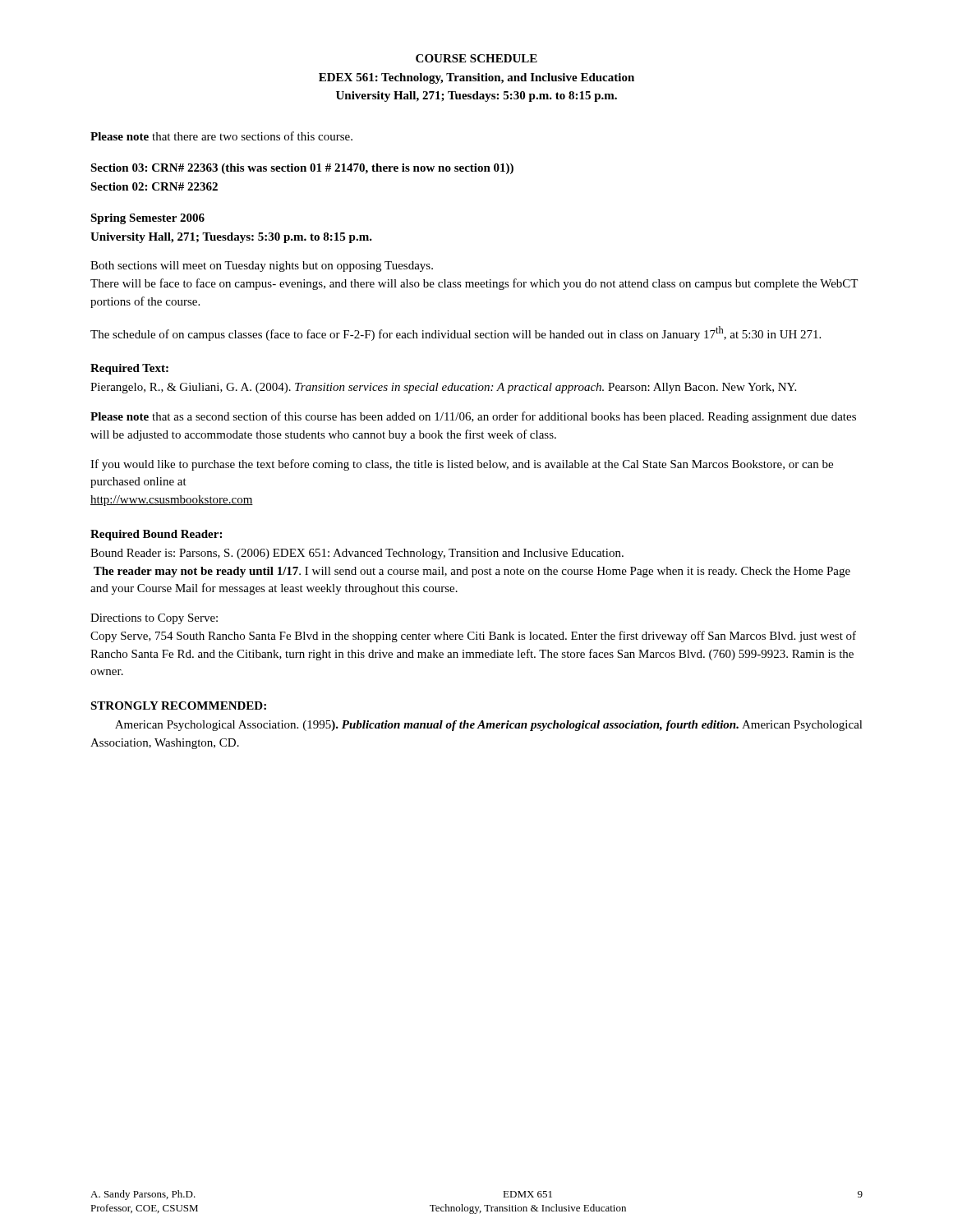The height and width of the screenshot is (1232, 953).
Task: Select the text block that says "Section 03: CRN# 22363"
Action: coord(302,177)
